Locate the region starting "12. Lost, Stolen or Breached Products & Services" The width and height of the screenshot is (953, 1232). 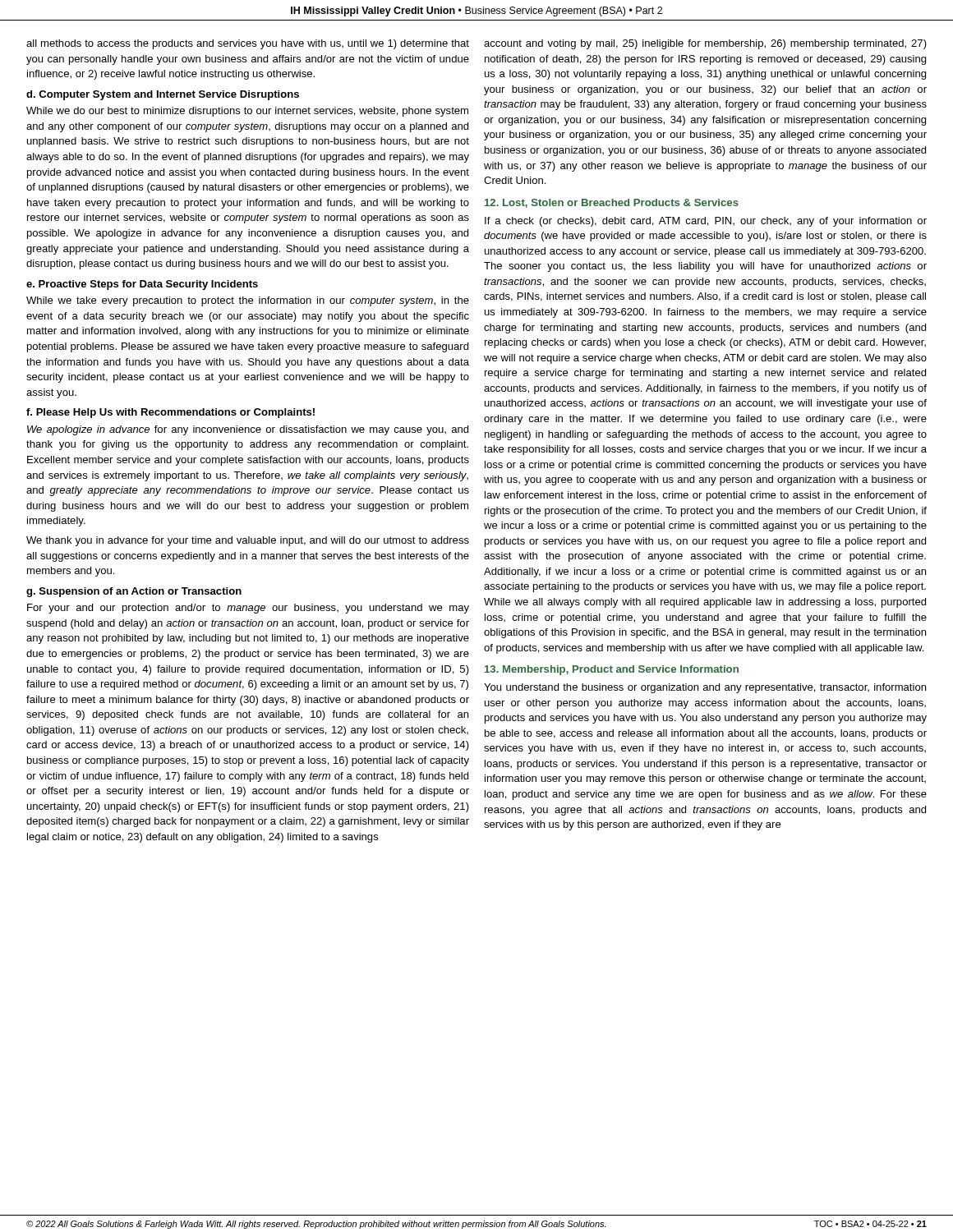pyautogui.click(x=611, y=202)
